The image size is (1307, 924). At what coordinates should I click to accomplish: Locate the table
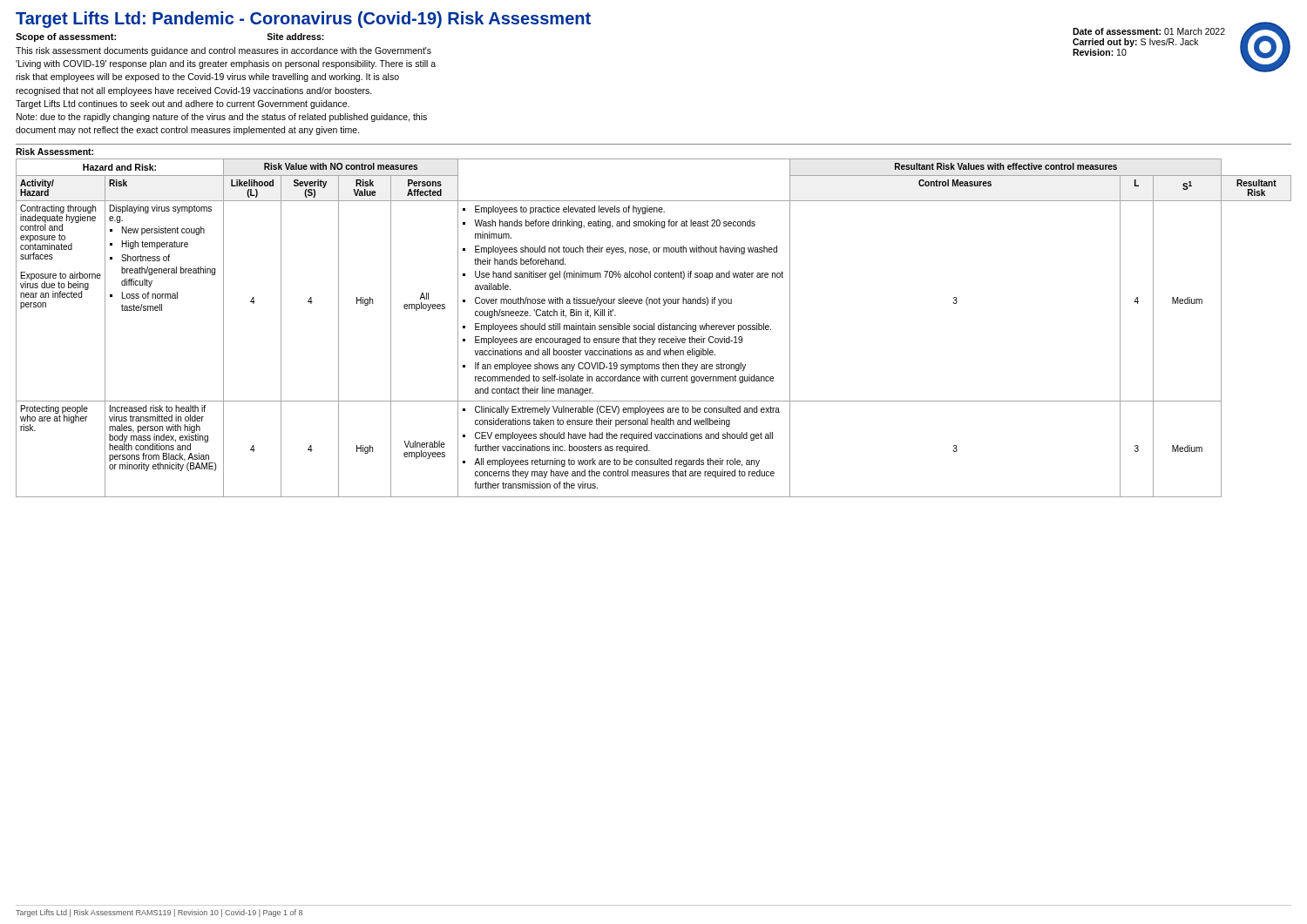(654, 328)
